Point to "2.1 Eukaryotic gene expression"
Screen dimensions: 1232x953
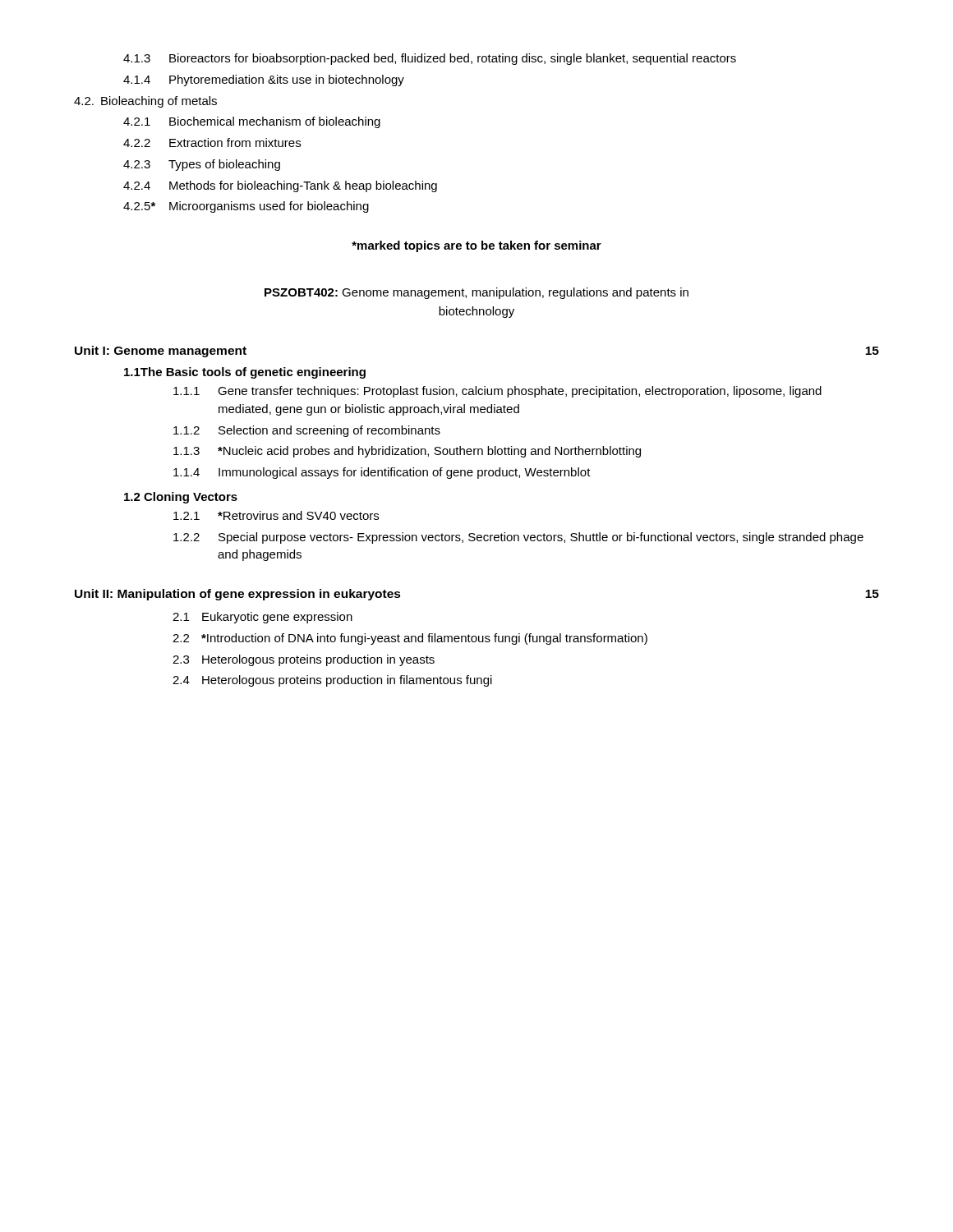(262, 618)
